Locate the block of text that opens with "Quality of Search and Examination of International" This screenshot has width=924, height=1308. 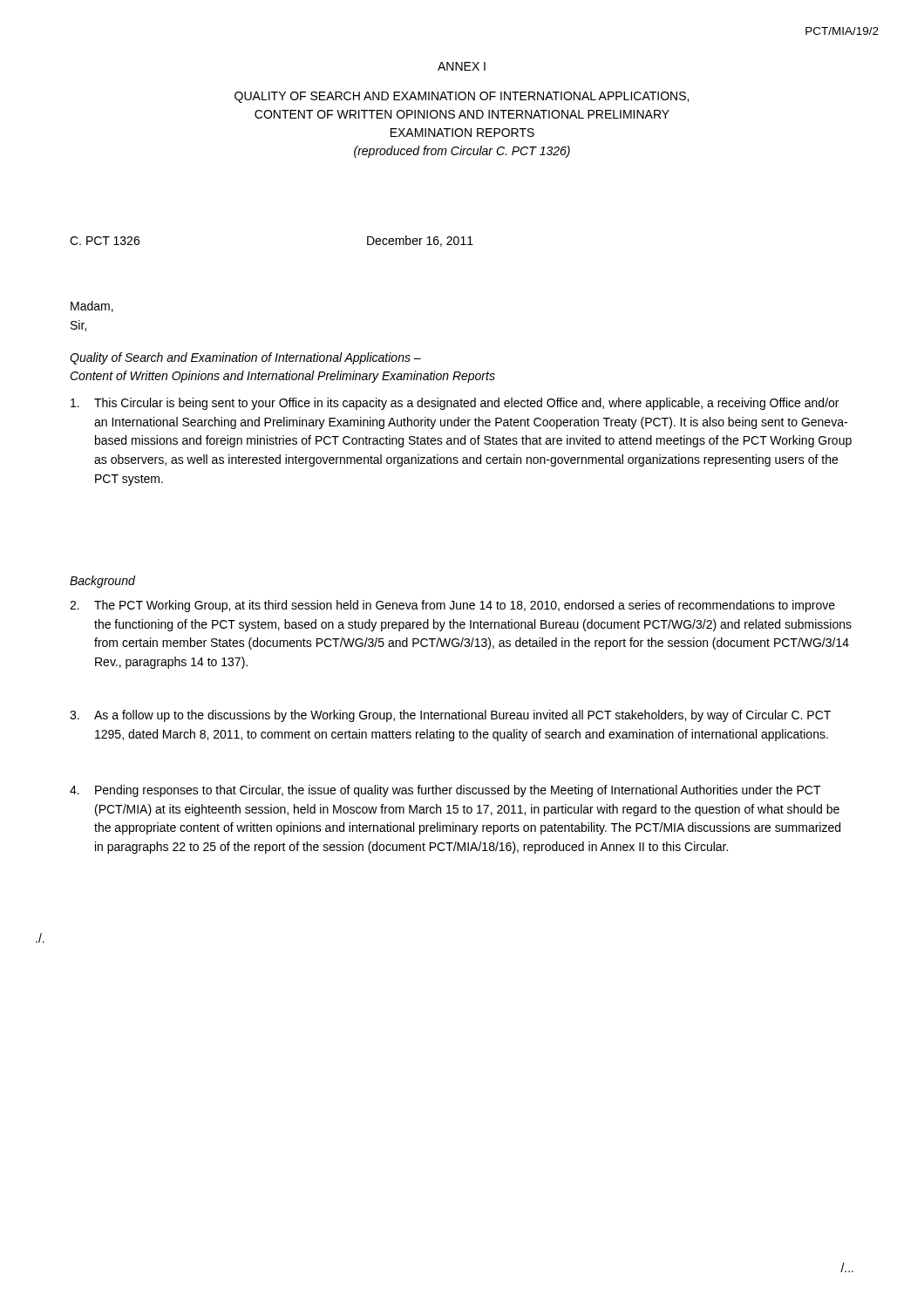click(282, 367)
